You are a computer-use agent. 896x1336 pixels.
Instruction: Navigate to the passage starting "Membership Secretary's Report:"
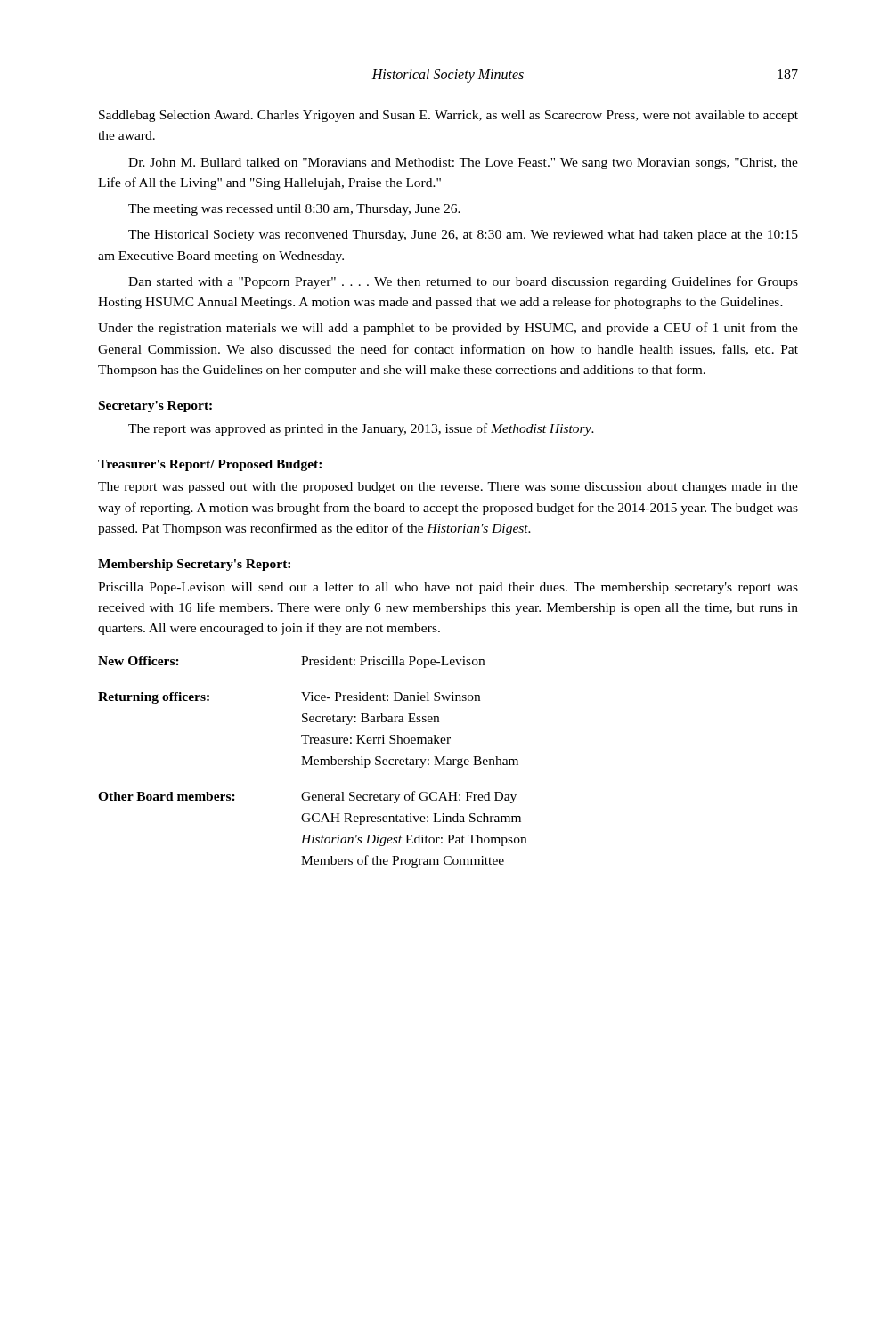[x=195, y=563]
